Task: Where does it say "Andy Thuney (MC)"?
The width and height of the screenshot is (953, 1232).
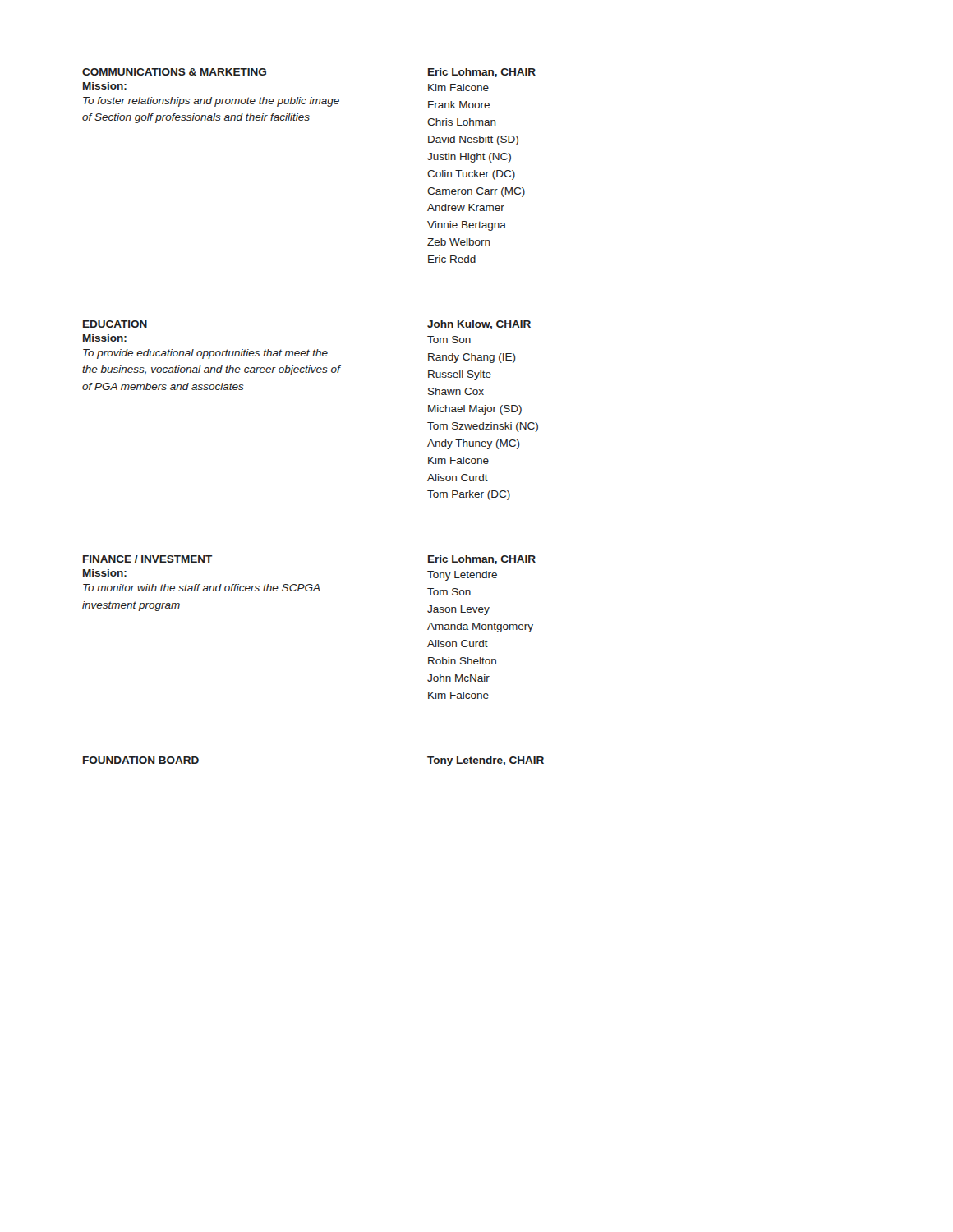Action: 474,444
